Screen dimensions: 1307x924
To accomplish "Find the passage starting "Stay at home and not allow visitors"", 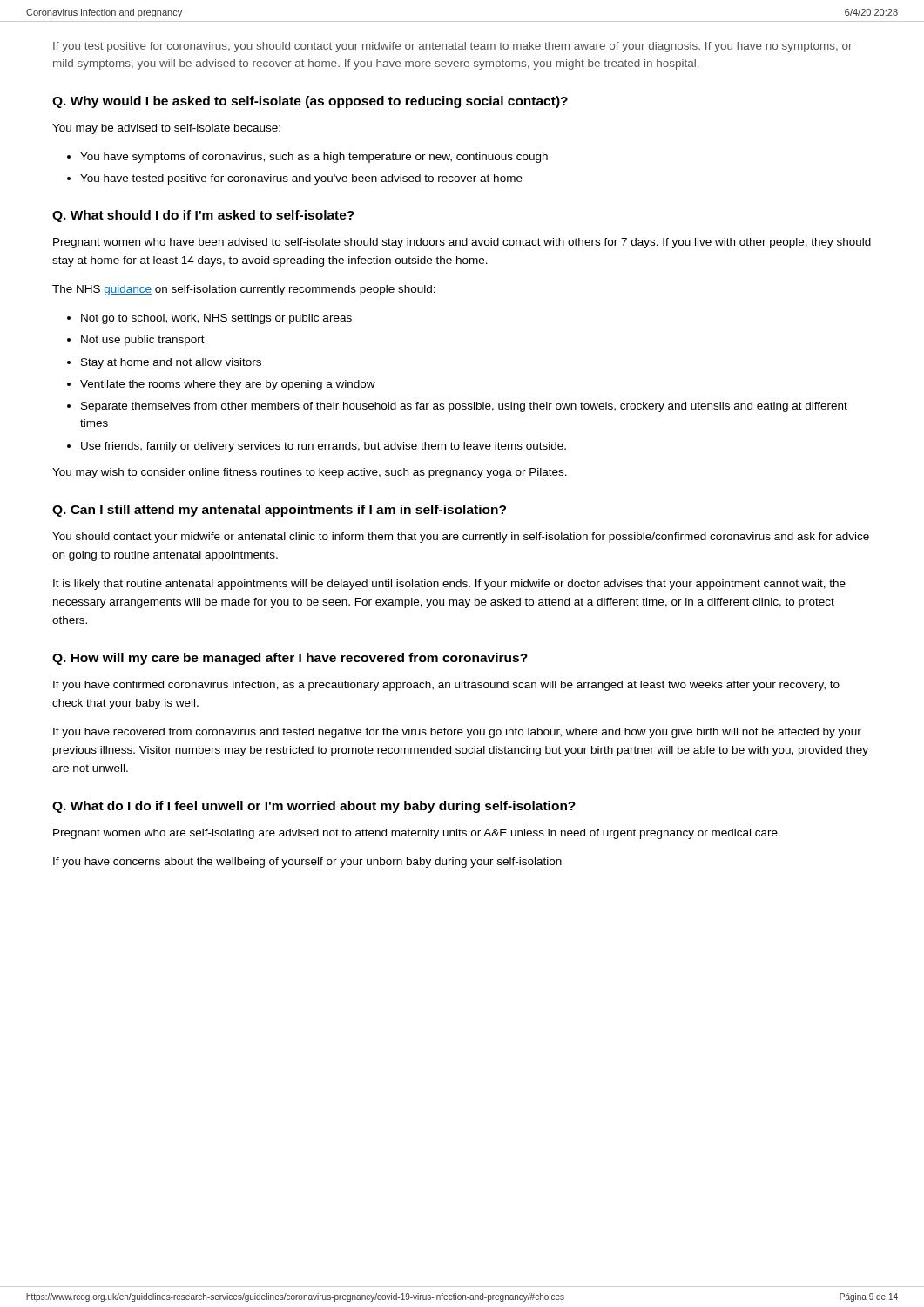I will (171, 362).
